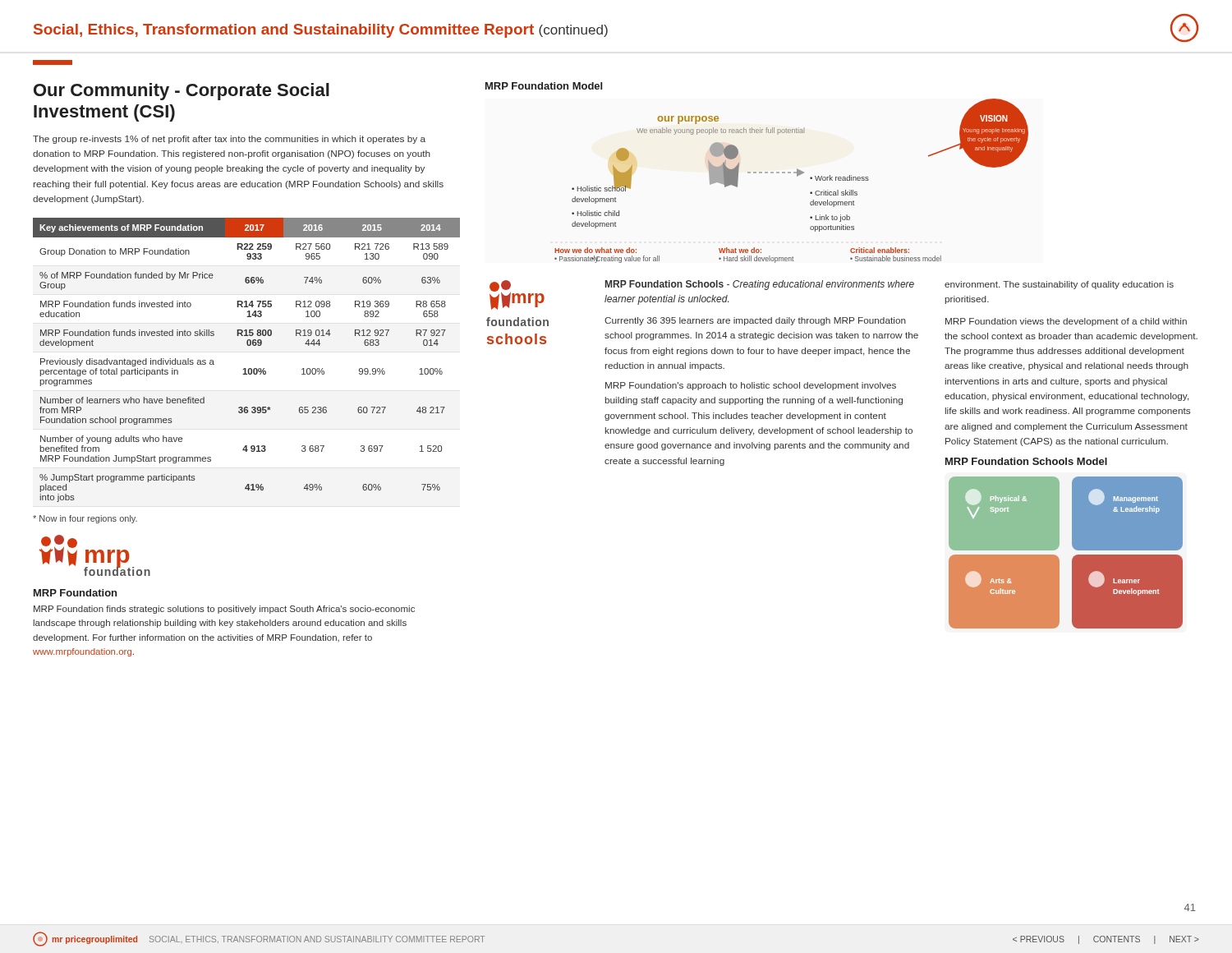Locate the text starting "Our Community - Corporate"

[x=181, y=101]
